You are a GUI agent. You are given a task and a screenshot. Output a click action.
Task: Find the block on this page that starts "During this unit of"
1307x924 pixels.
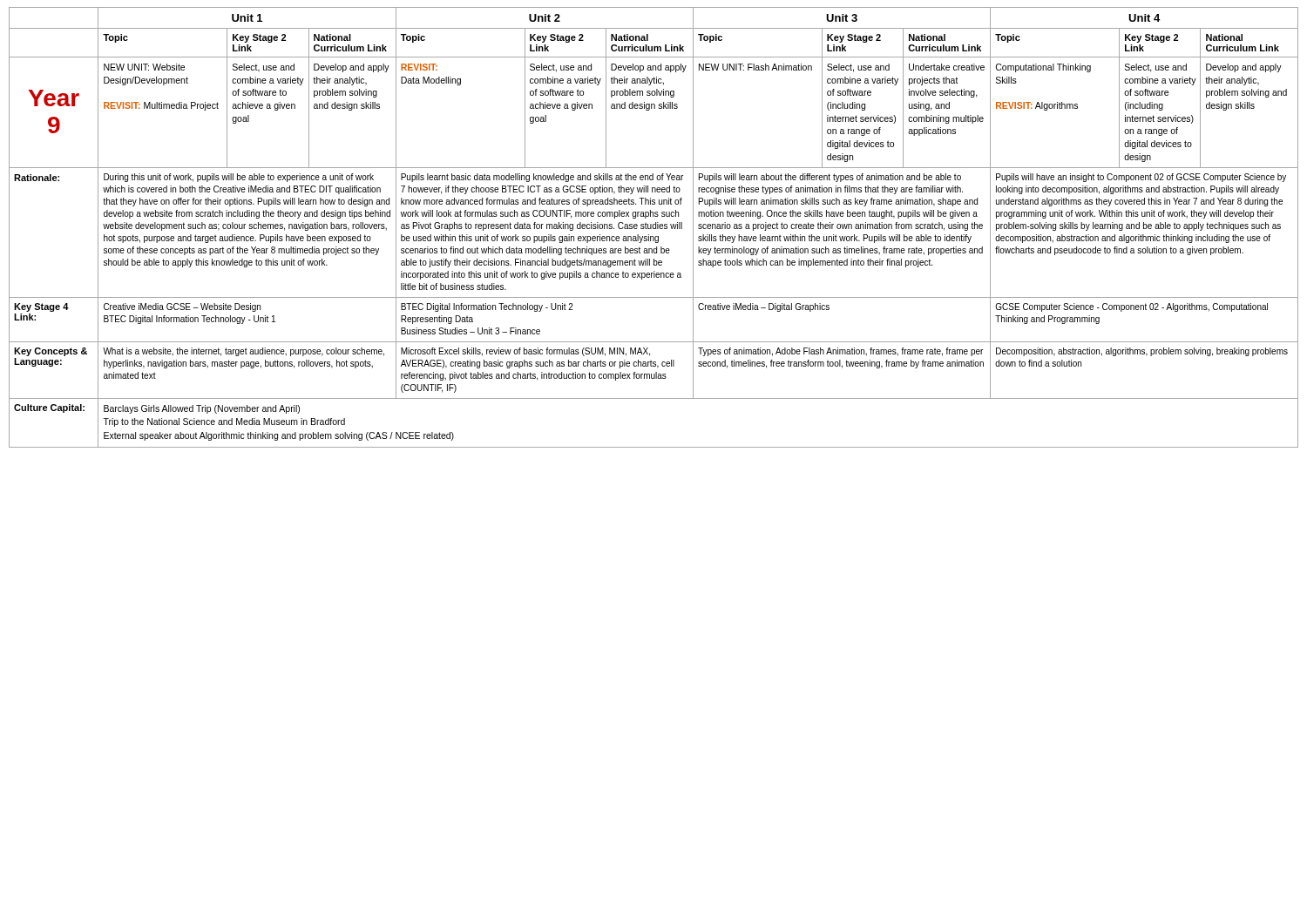pyautogui.click(x=247, y=219)
